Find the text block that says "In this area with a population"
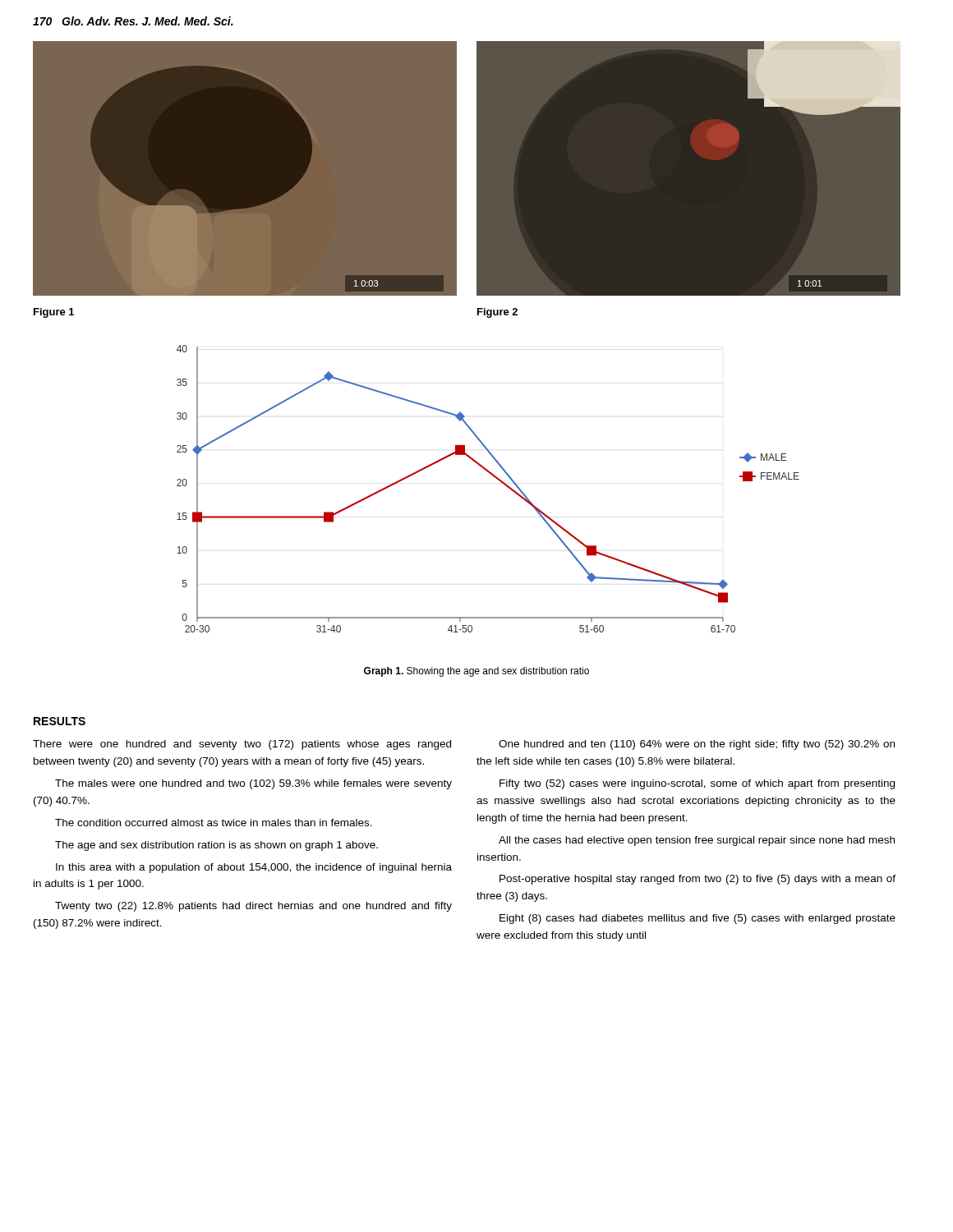 (242, 875)
